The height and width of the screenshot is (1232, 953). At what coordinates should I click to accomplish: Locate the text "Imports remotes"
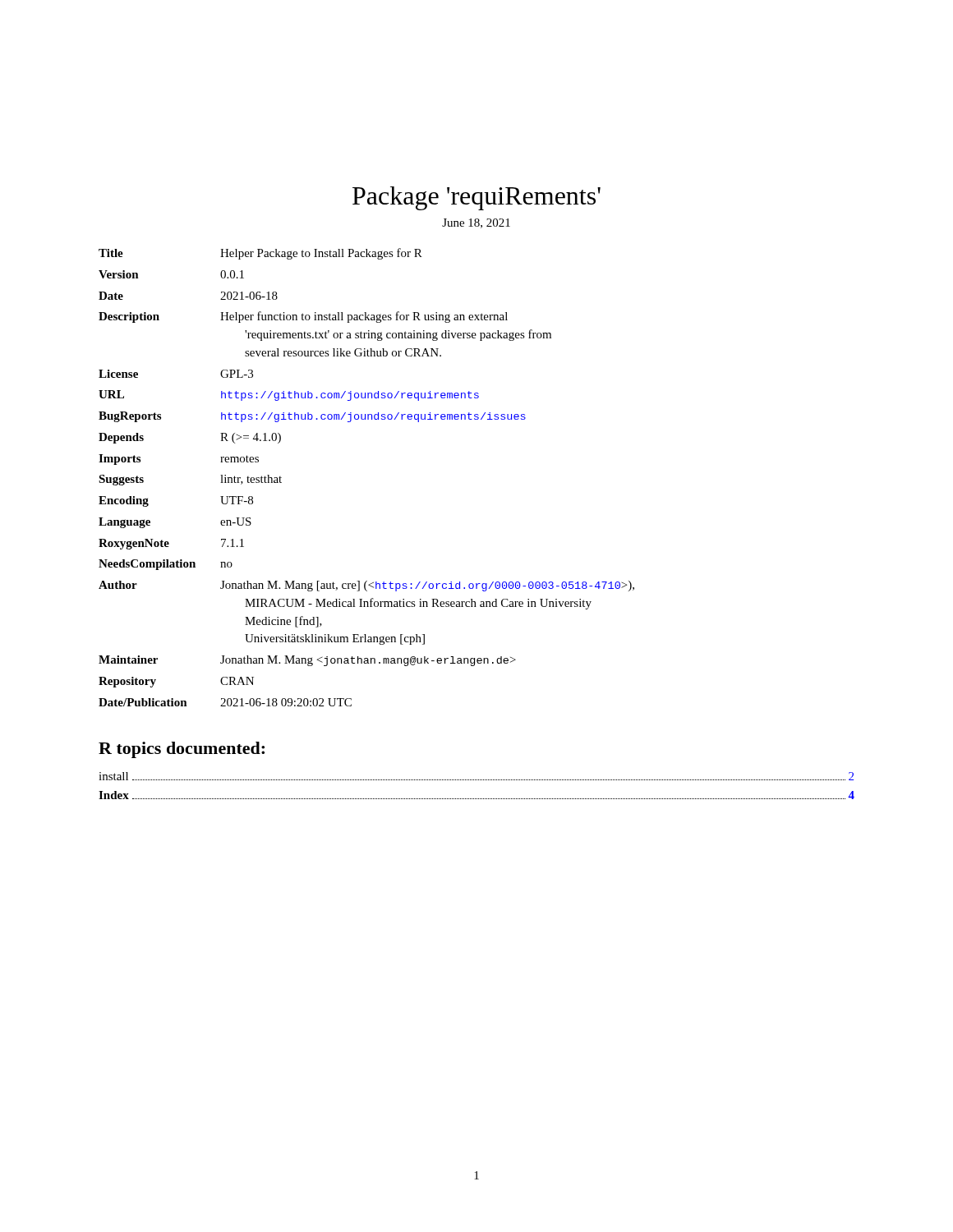(x=123, y=460)
